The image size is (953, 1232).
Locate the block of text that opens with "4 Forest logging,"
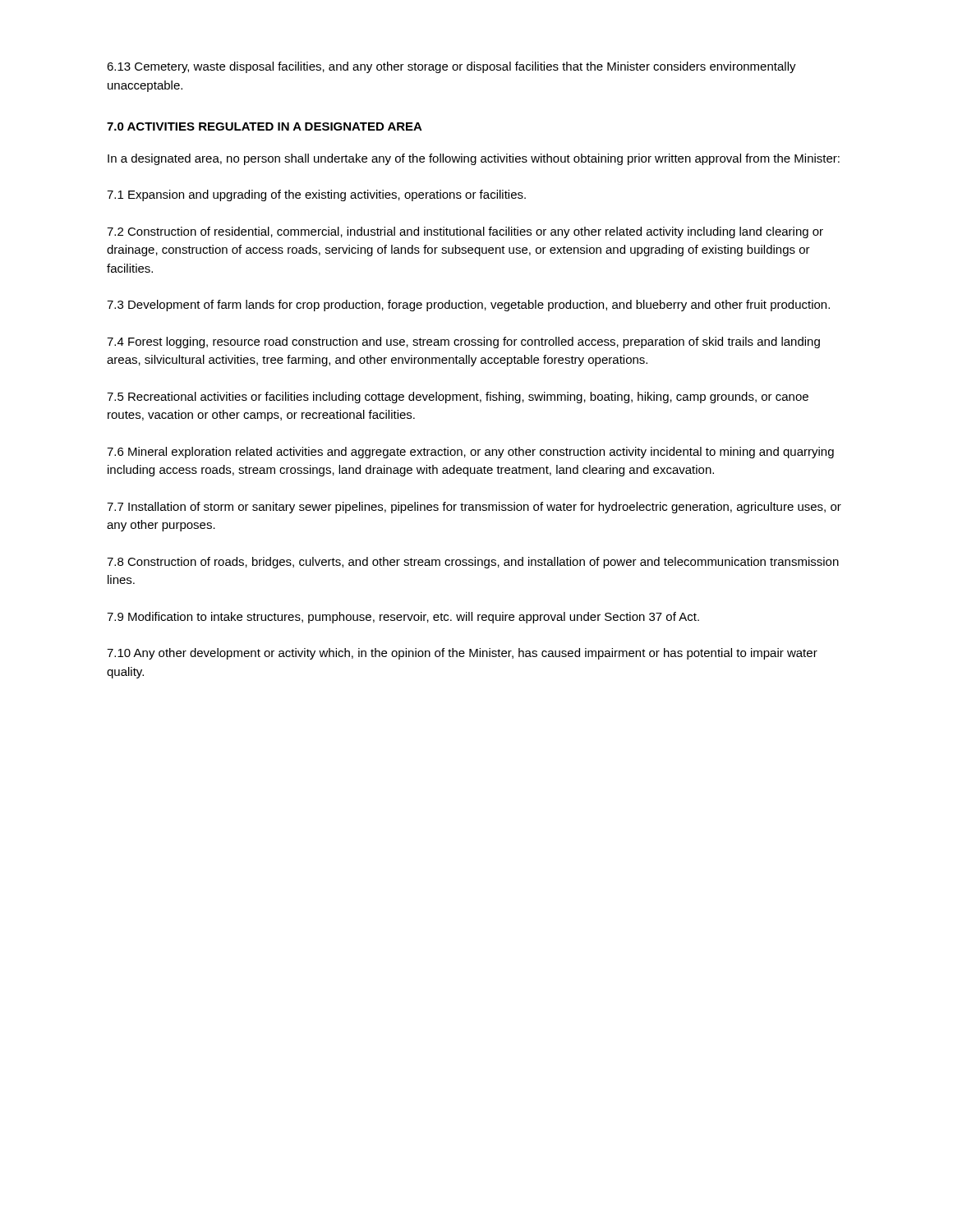[464, 350]
